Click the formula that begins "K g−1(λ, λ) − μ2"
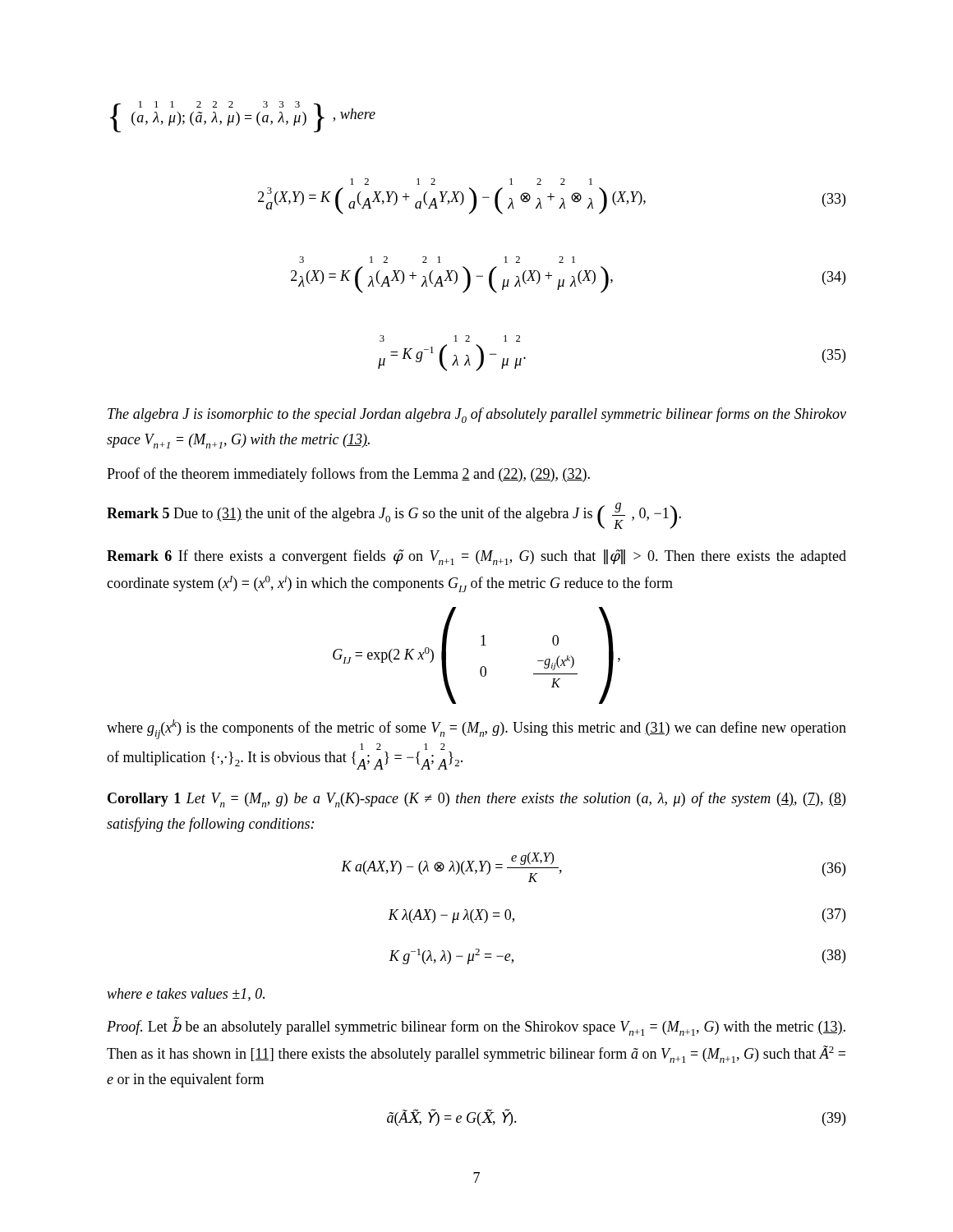953x1232 pixels. point(476,956)
